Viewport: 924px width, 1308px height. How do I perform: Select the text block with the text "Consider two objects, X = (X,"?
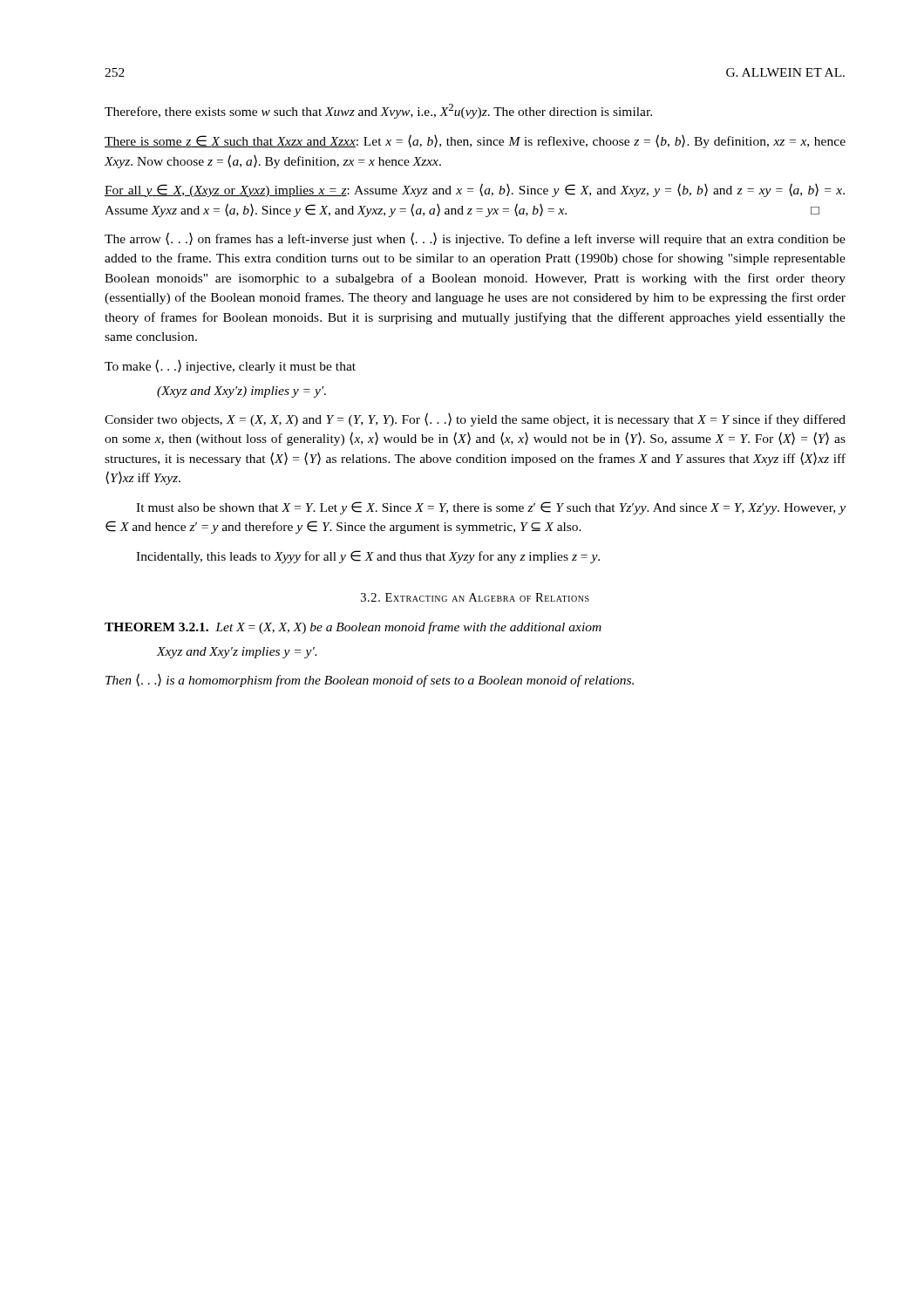(475, 448)
